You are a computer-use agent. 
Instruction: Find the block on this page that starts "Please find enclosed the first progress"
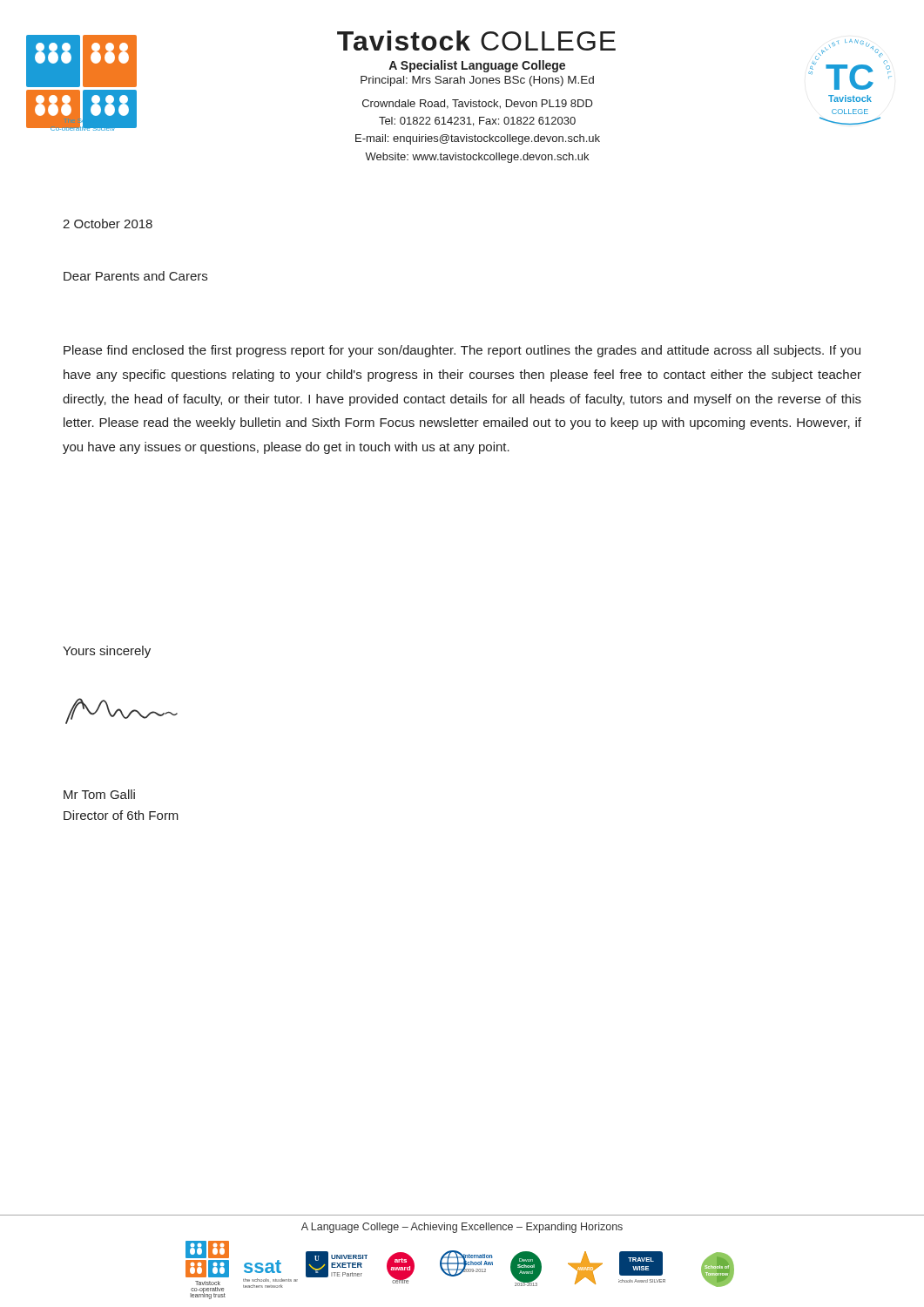462,398
